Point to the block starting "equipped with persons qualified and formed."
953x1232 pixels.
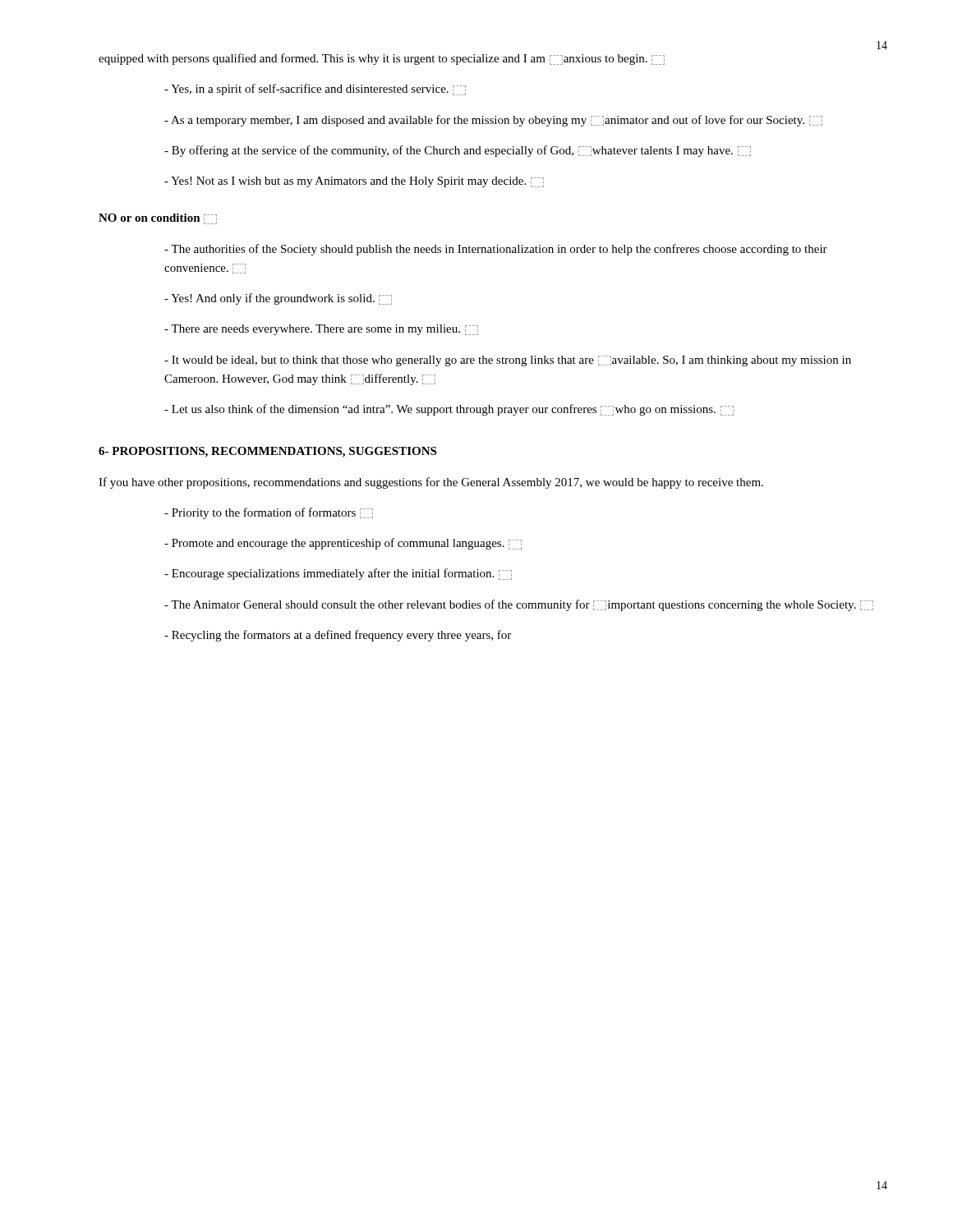click(382, 58)
